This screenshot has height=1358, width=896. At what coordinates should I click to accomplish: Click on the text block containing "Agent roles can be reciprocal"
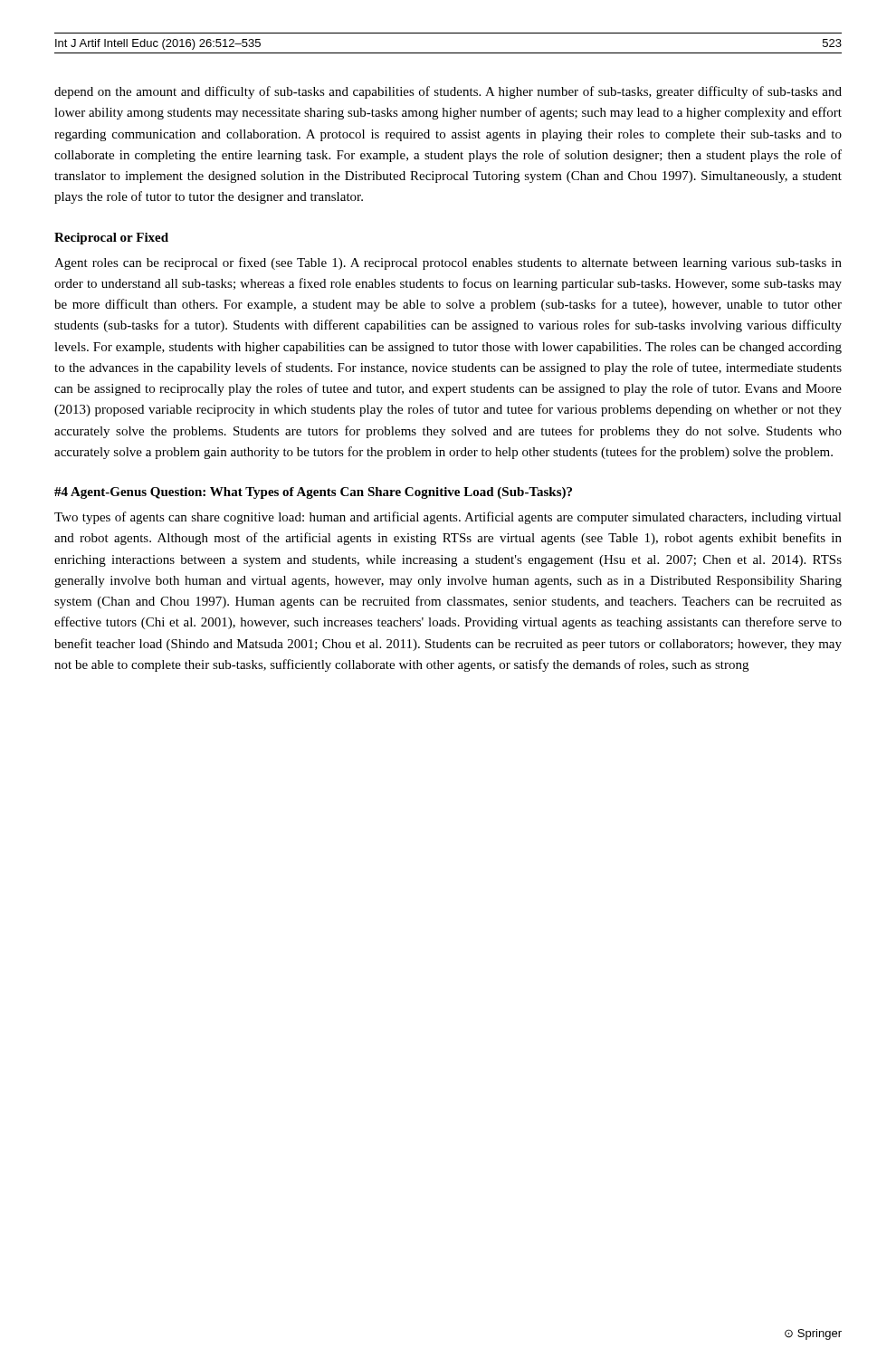[448, 357]
